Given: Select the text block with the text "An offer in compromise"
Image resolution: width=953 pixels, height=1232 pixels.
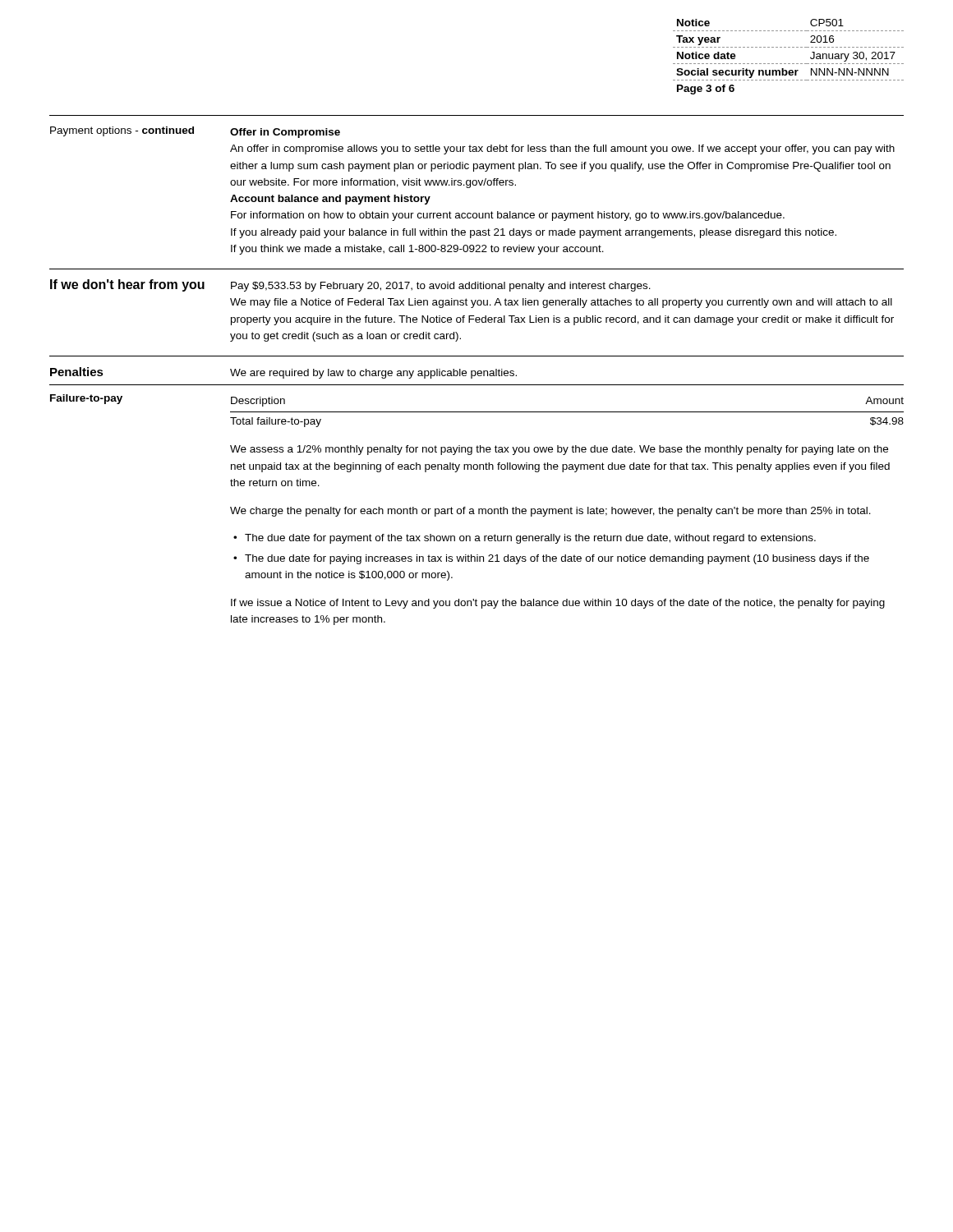Looking at the screenshot, I should (567, 166).
